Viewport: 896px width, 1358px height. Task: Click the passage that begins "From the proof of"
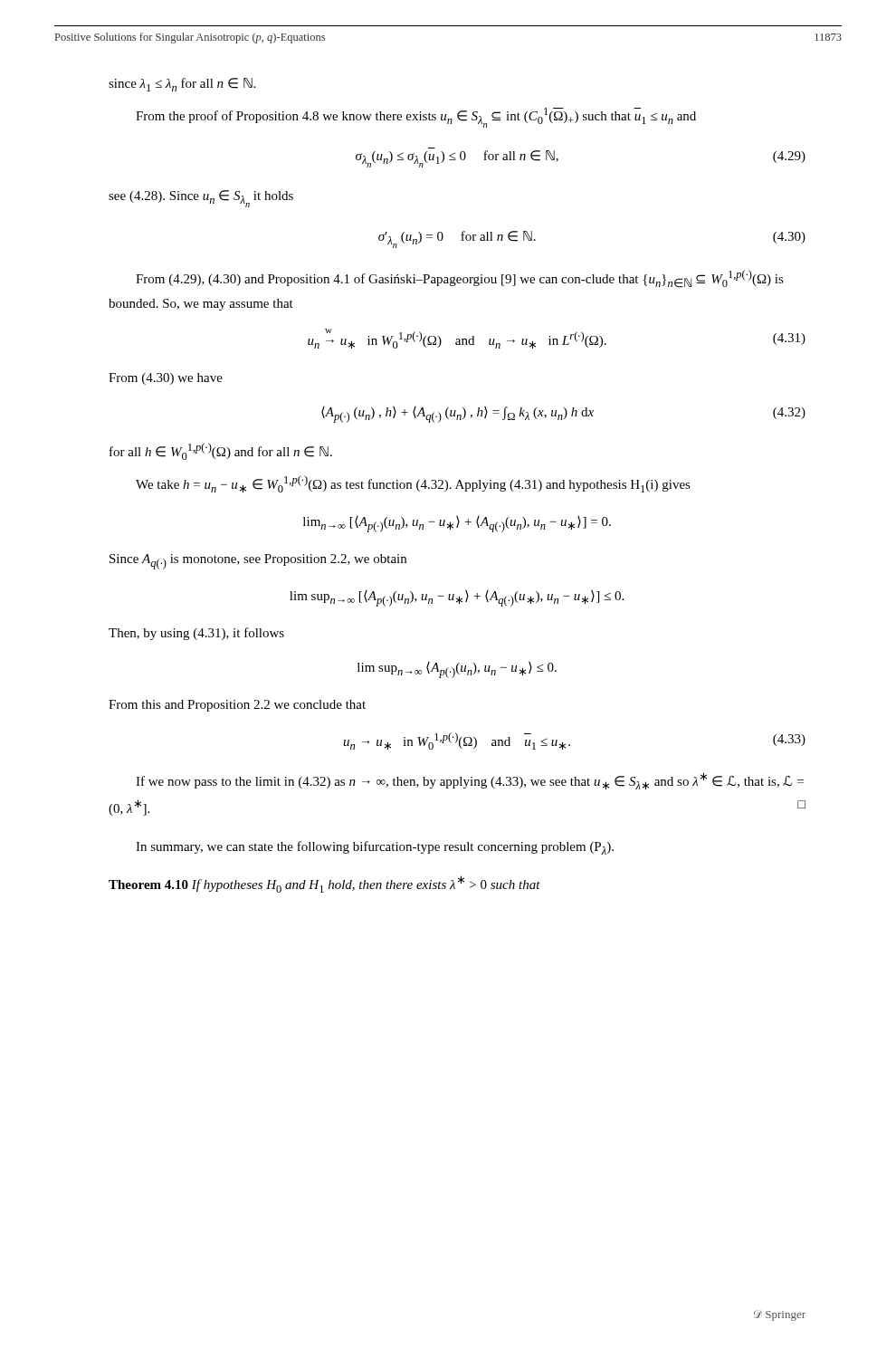(402, 119)
